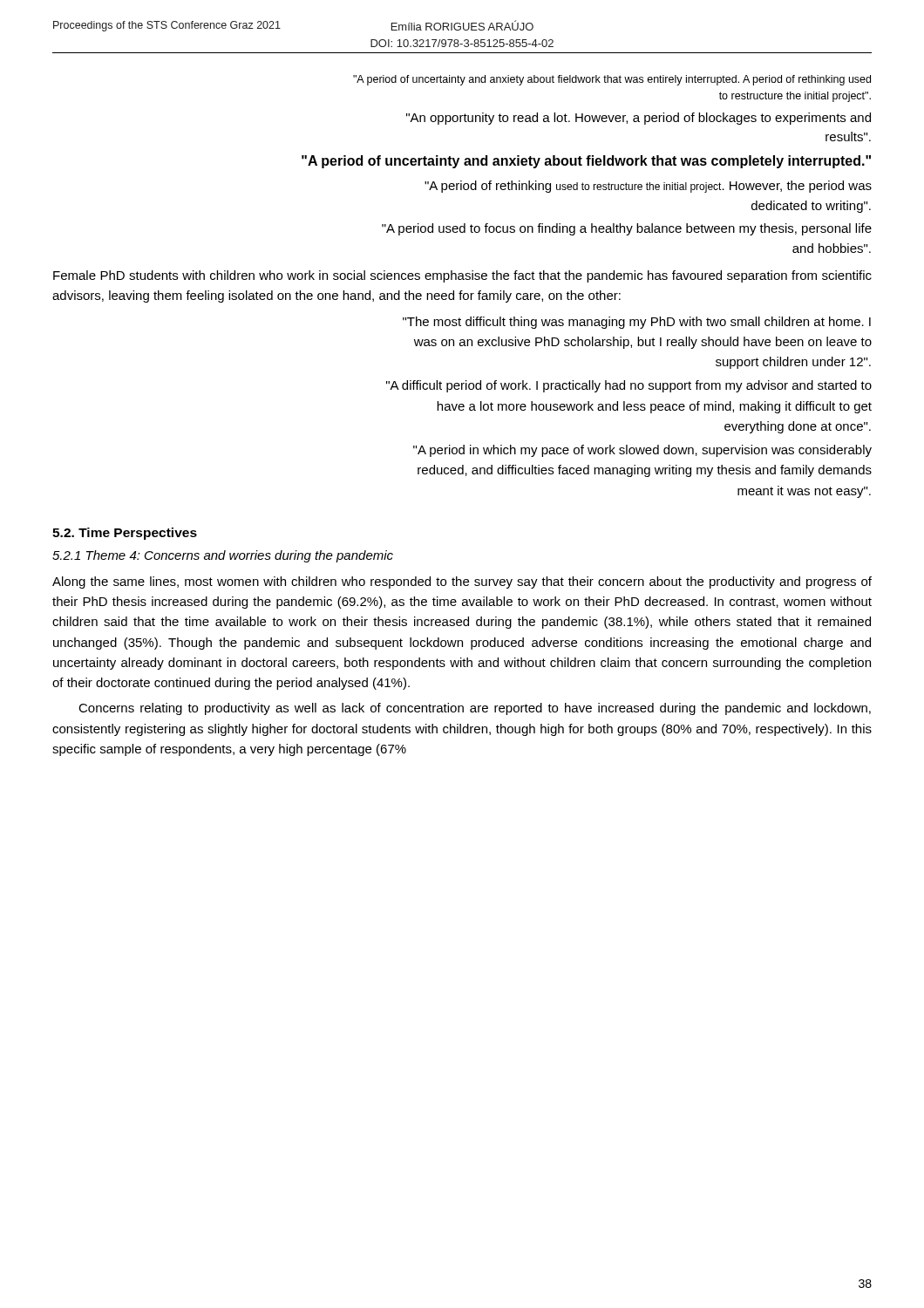924x1308 pixels.
Task: Point to the passage starting "Concerns relating to productivity as well as lack"
Action: pyautogui.click(x=462, y=728)
